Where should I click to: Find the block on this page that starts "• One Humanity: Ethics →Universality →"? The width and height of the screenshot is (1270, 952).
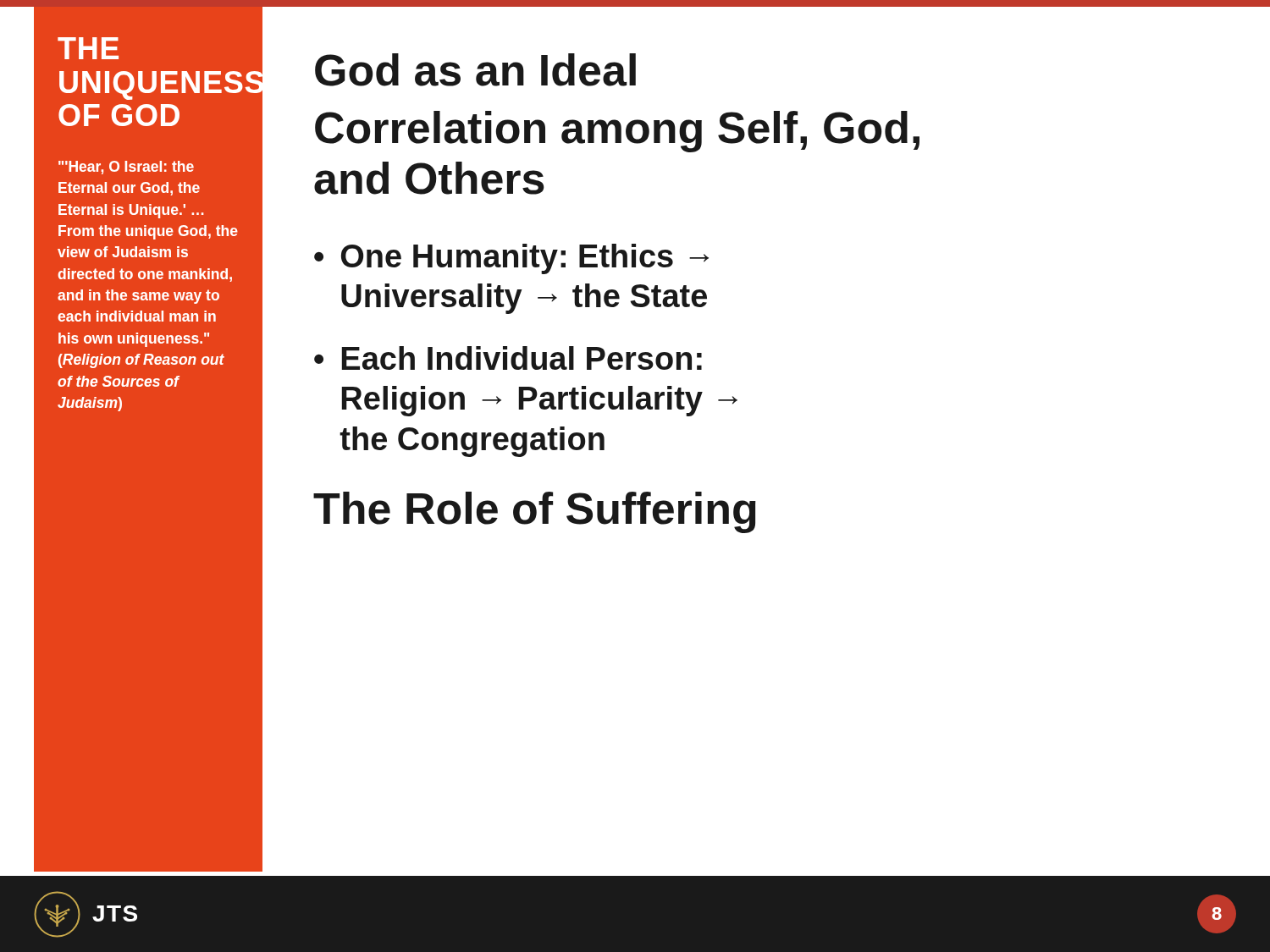coord(514,277)
